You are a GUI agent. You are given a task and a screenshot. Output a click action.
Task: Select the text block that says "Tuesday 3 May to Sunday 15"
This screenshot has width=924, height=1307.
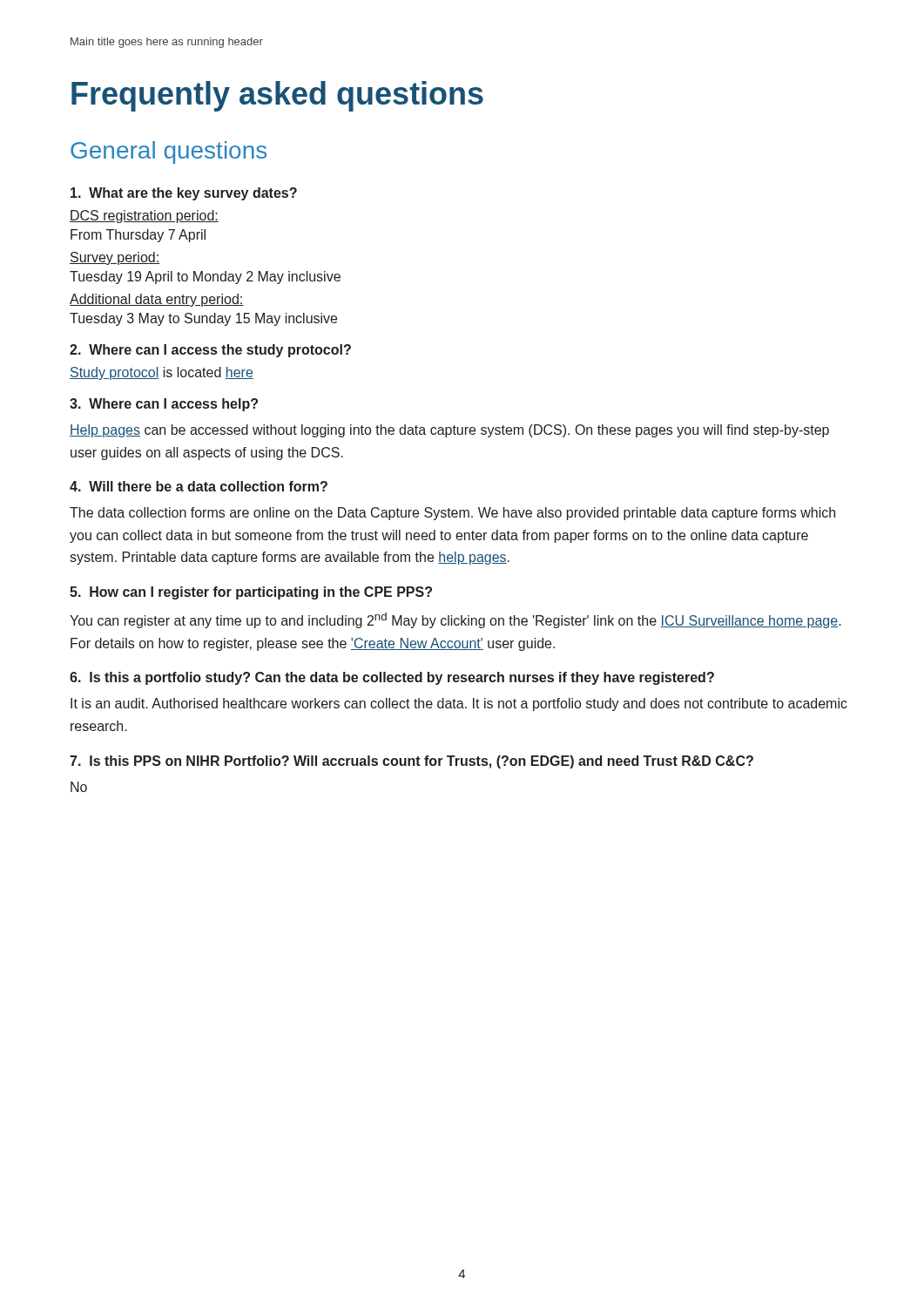click(204, 318)
